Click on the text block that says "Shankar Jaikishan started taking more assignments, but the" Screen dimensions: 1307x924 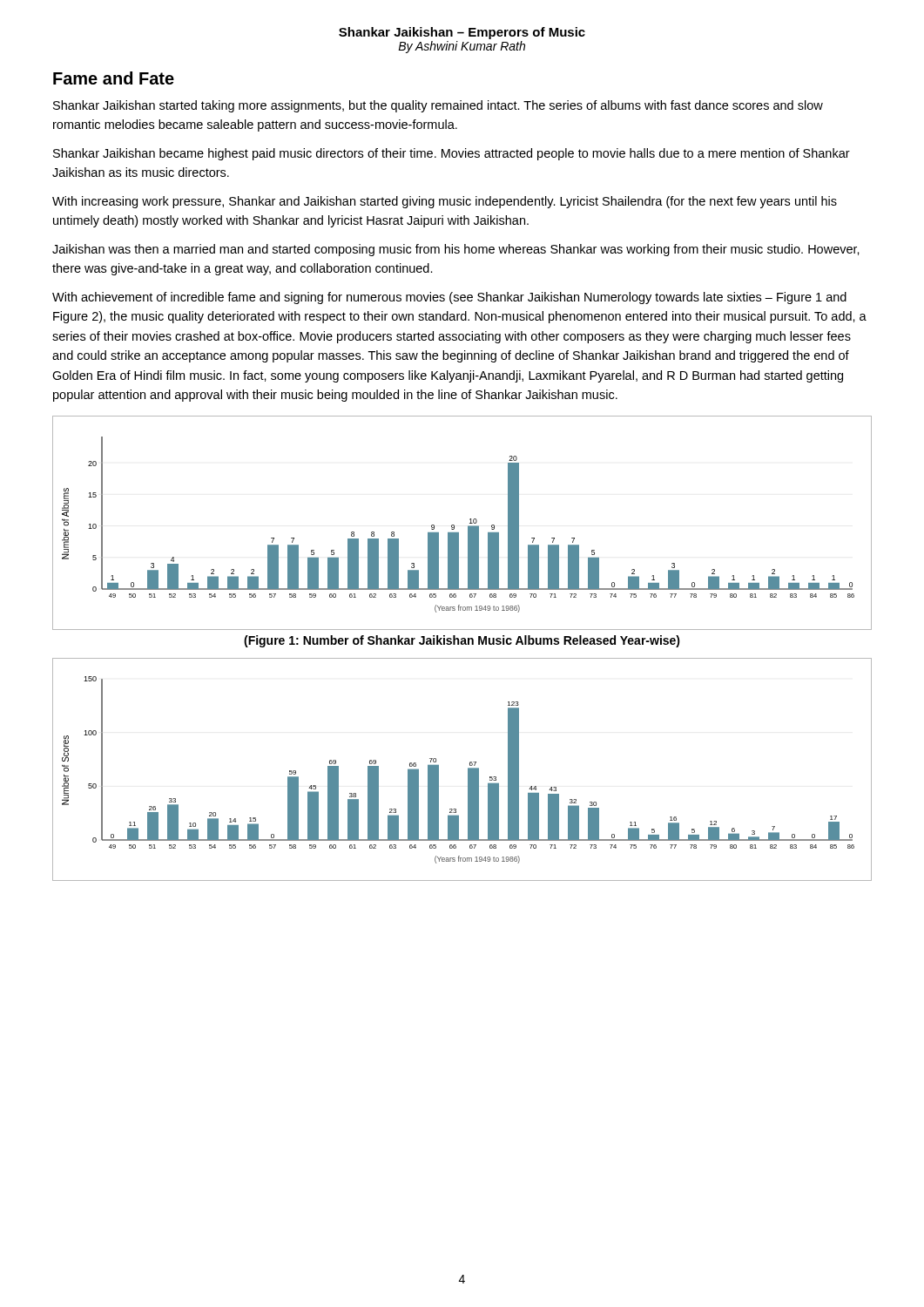(x=438, y=115)
